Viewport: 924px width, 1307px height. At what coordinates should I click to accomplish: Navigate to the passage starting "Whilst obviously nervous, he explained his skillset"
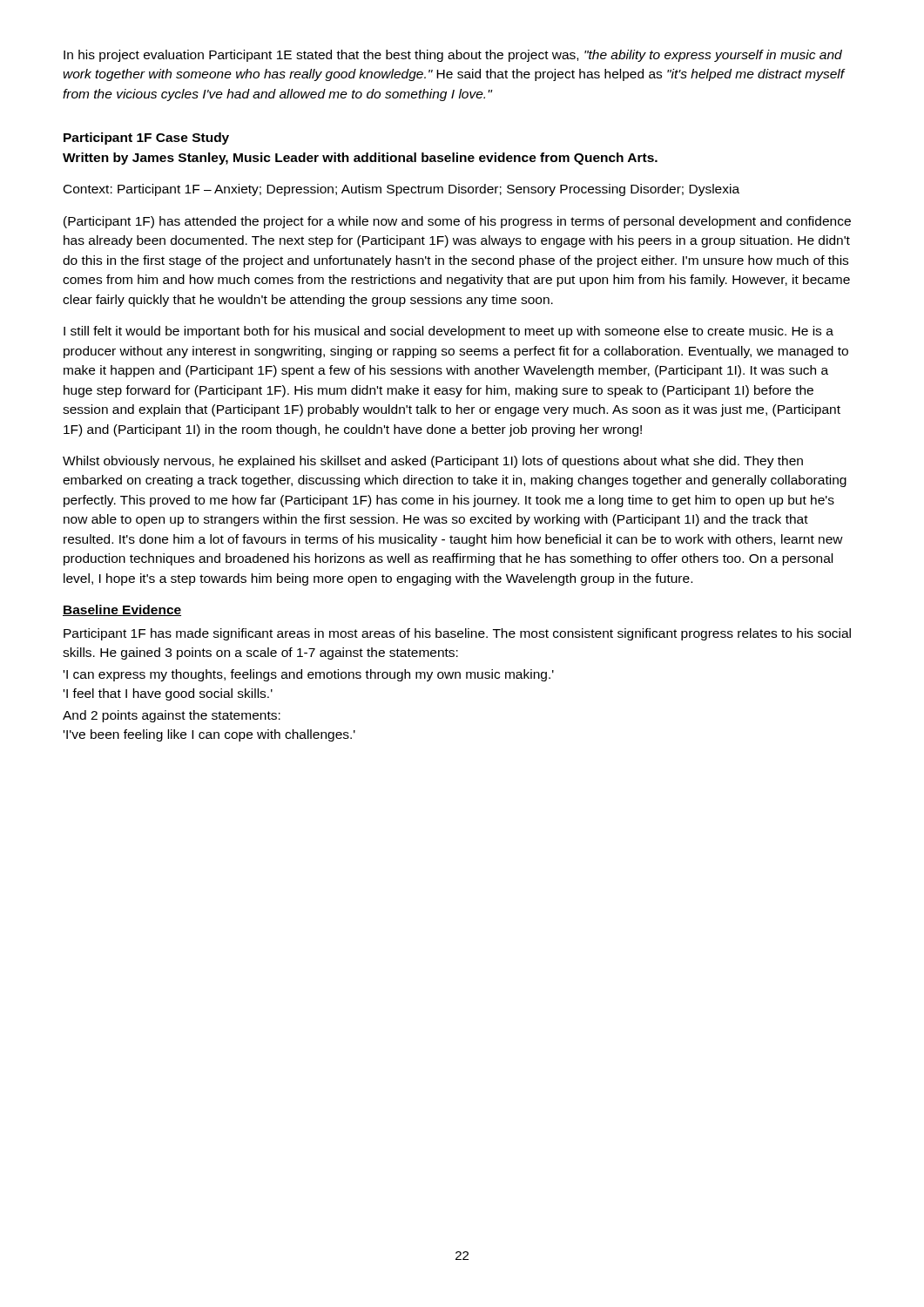(x=455, y=519)
